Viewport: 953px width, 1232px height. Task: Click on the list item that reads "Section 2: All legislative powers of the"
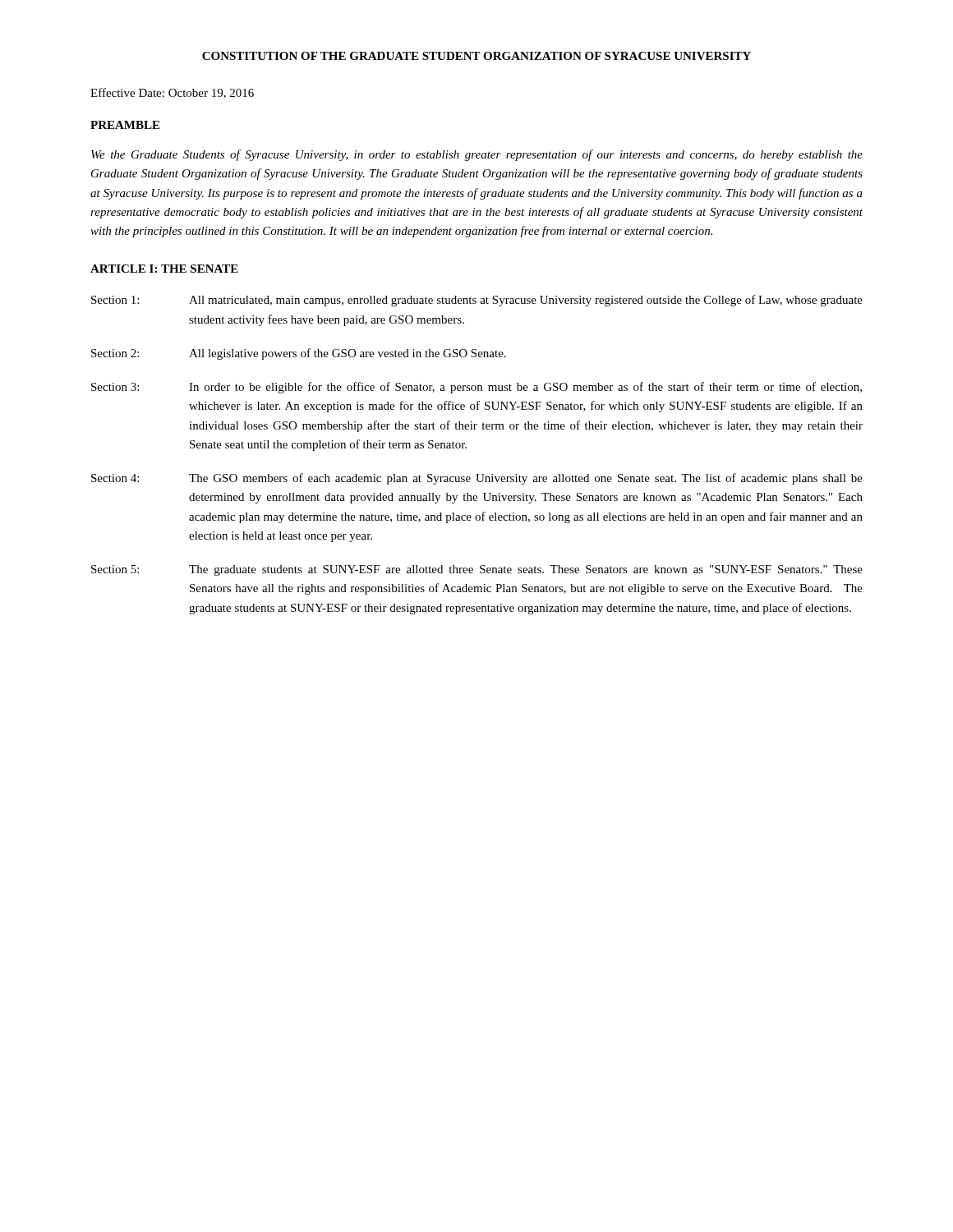point(476,354)
